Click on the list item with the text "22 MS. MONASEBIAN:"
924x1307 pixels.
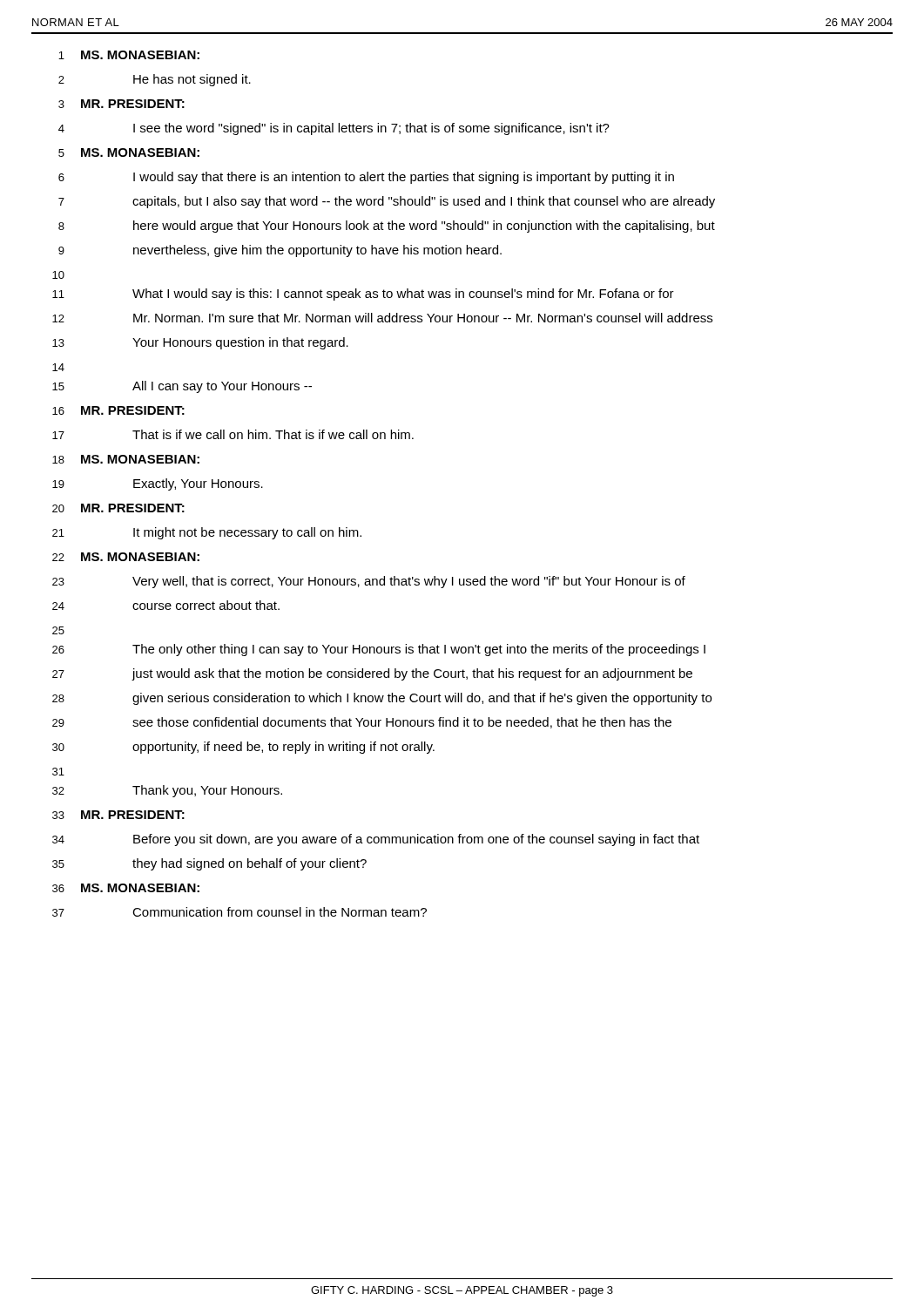click(x=126, y=557)
